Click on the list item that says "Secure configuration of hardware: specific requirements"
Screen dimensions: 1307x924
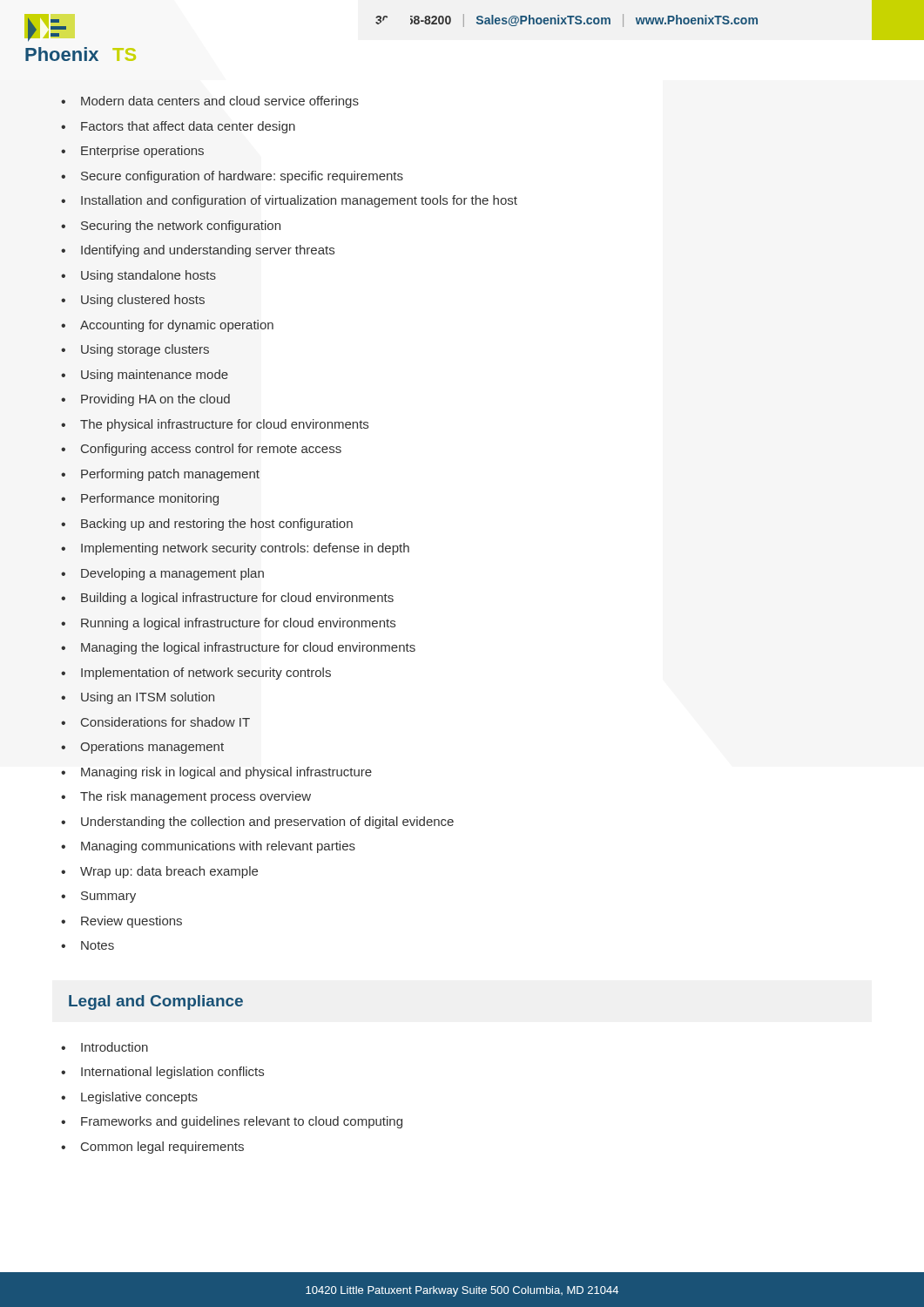(x=232, y=177)
